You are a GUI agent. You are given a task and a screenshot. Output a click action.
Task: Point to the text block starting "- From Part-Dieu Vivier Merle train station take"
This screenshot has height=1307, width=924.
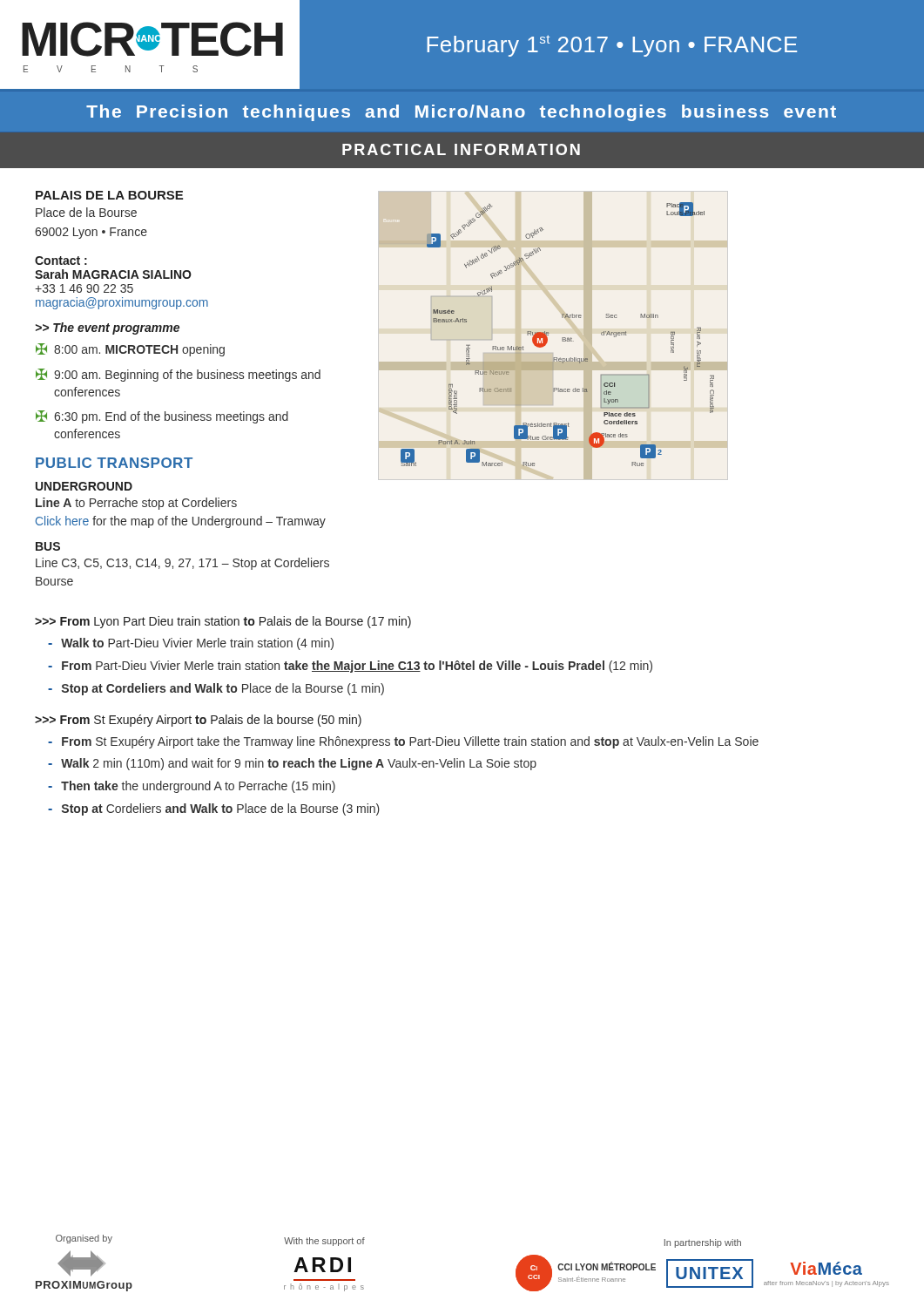tap(351, 666)
